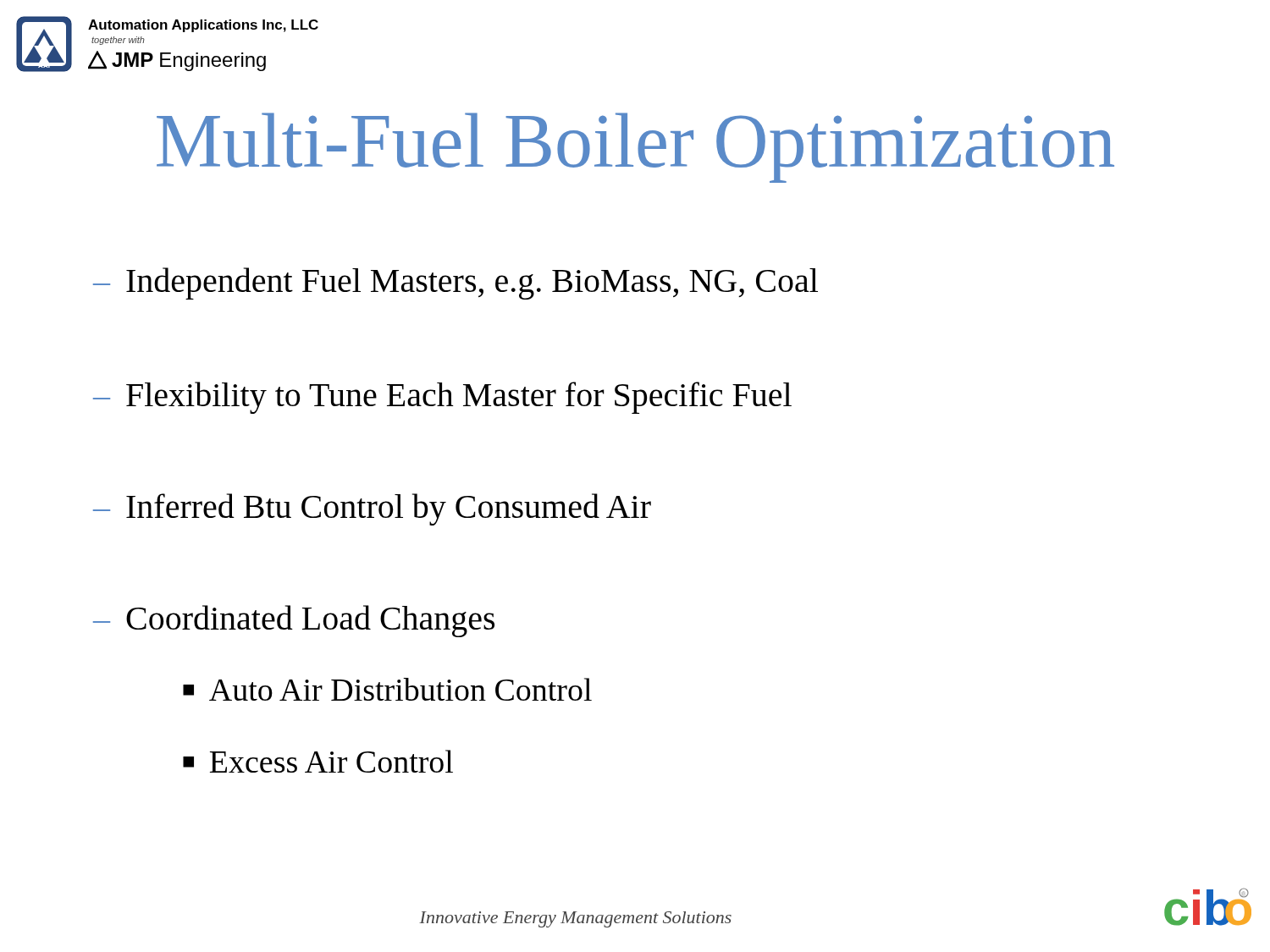Locate the logo
This screenshot has height=952, width=1270.
1207,910
